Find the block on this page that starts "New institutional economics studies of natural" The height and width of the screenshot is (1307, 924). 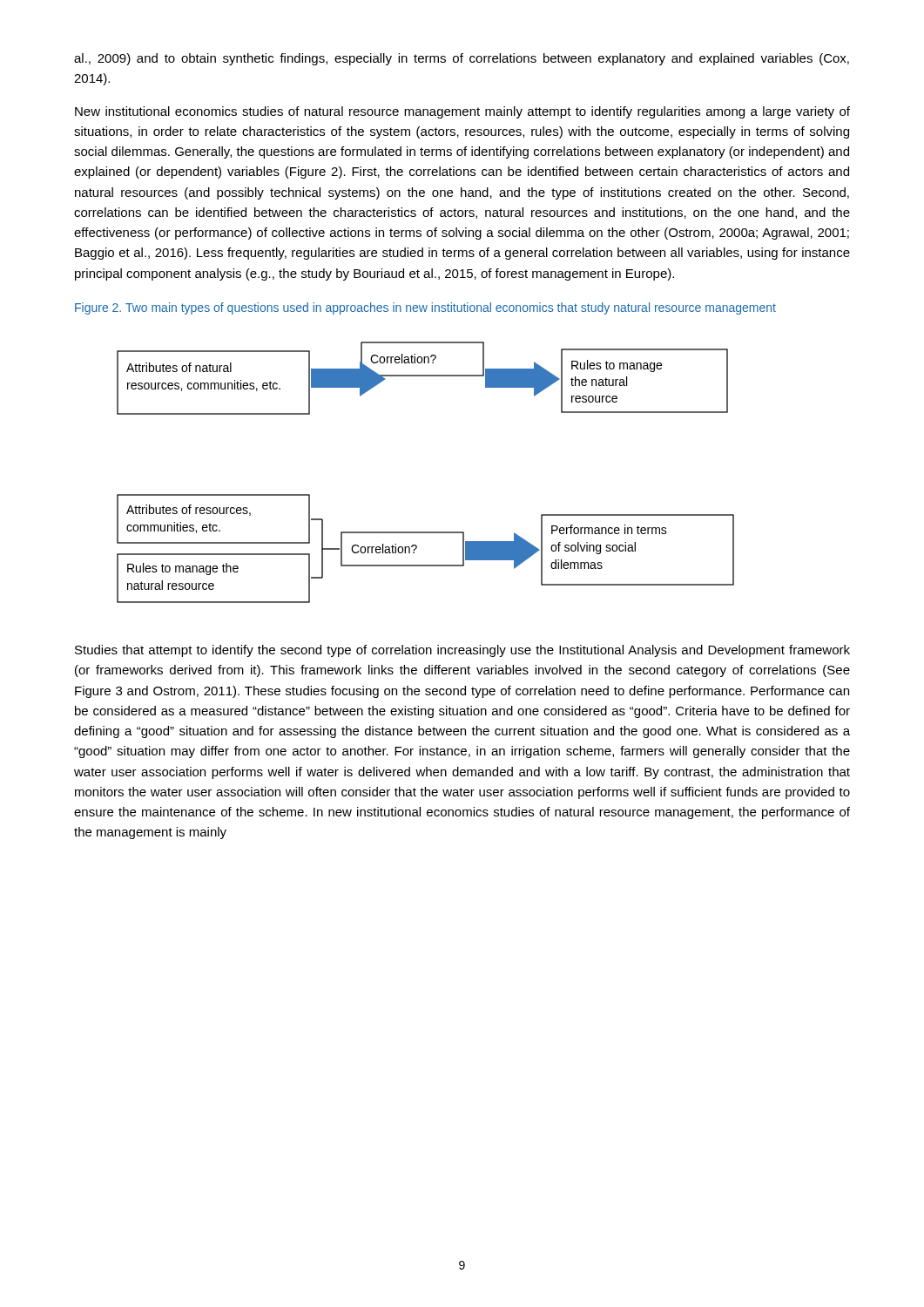462,192
